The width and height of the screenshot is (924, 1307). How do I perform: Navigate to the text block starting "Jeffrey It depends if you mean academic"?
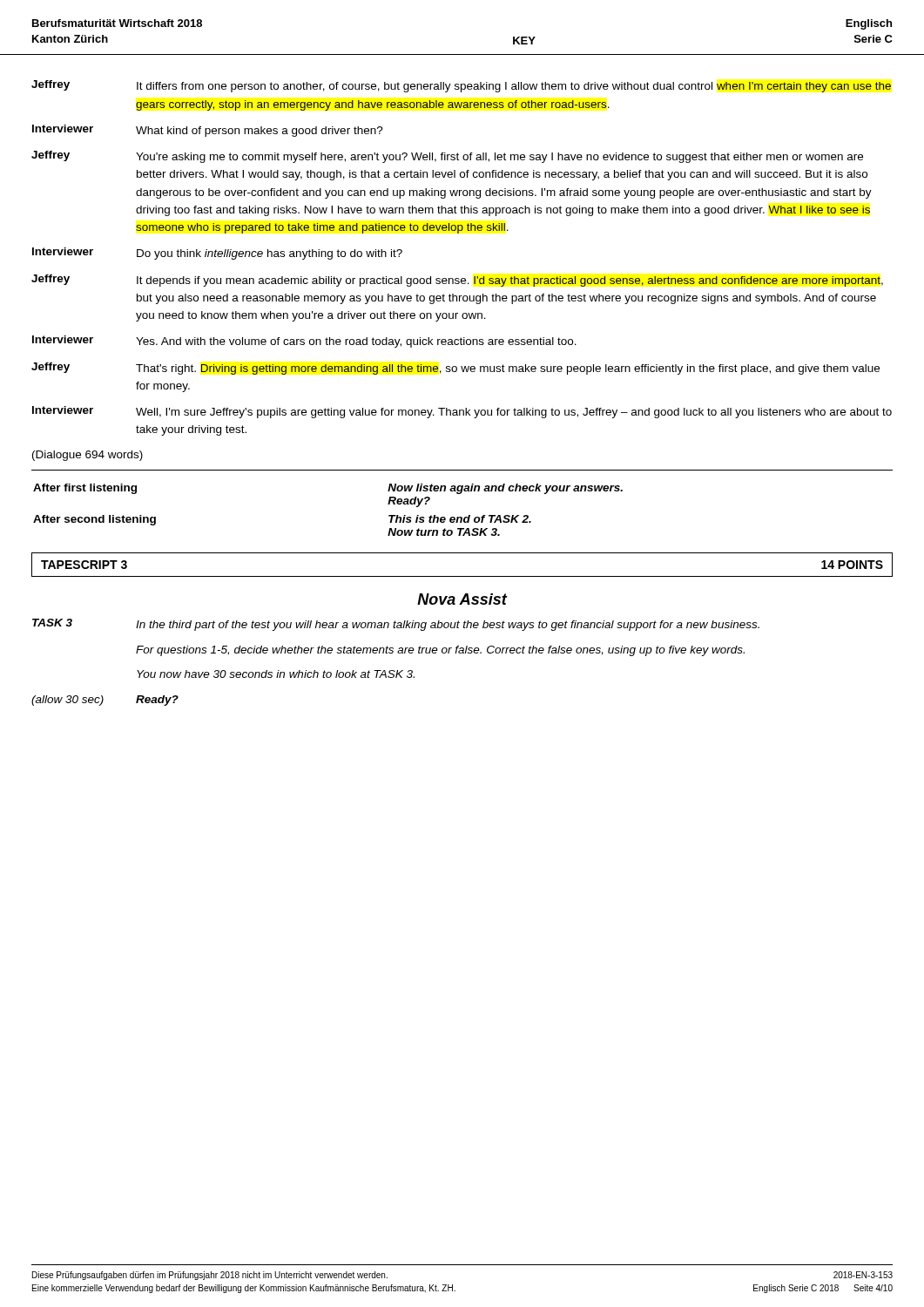point(462,298)
